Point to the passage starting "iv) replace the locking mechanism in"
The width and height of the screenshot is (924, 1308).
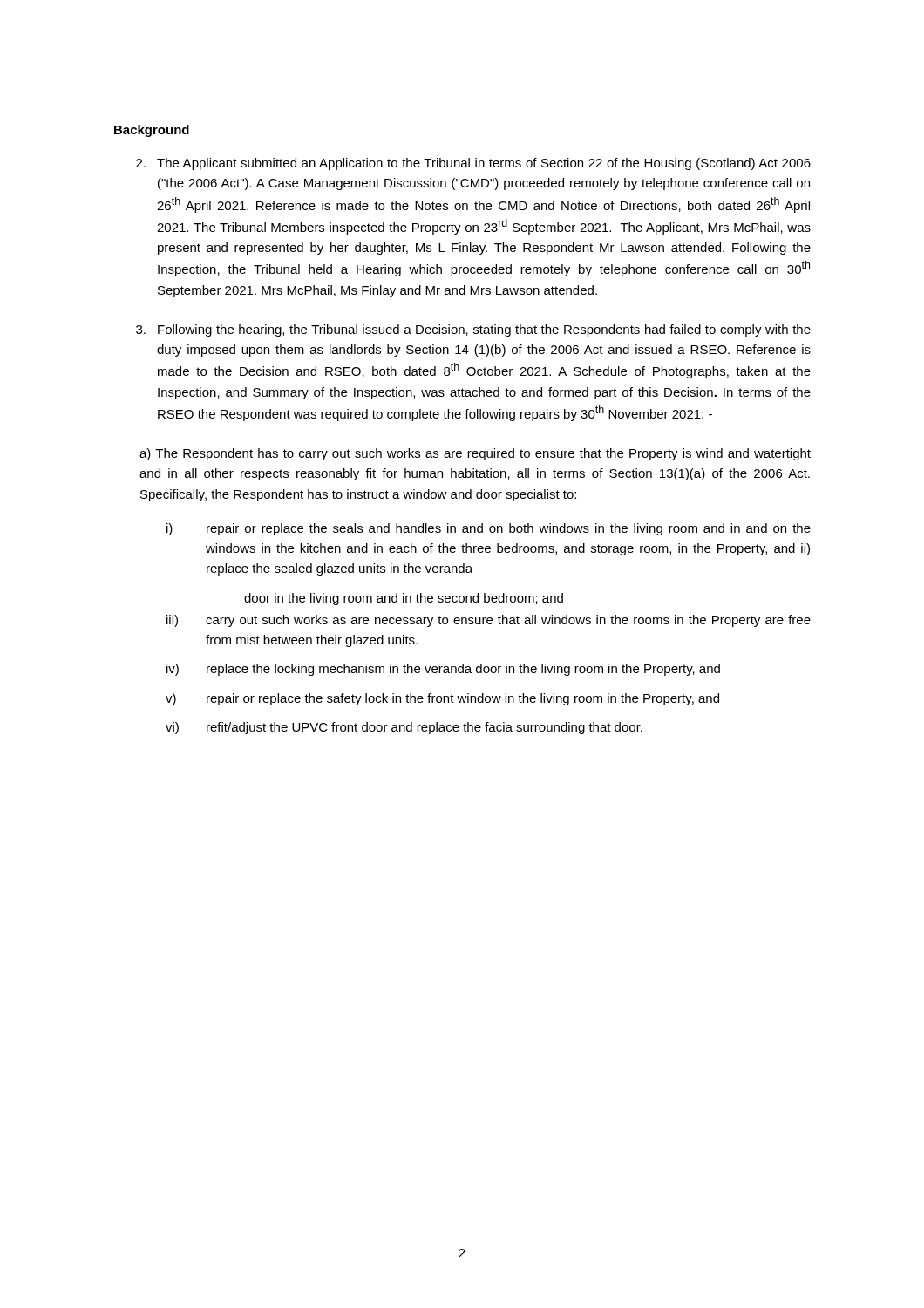point(488,669)
